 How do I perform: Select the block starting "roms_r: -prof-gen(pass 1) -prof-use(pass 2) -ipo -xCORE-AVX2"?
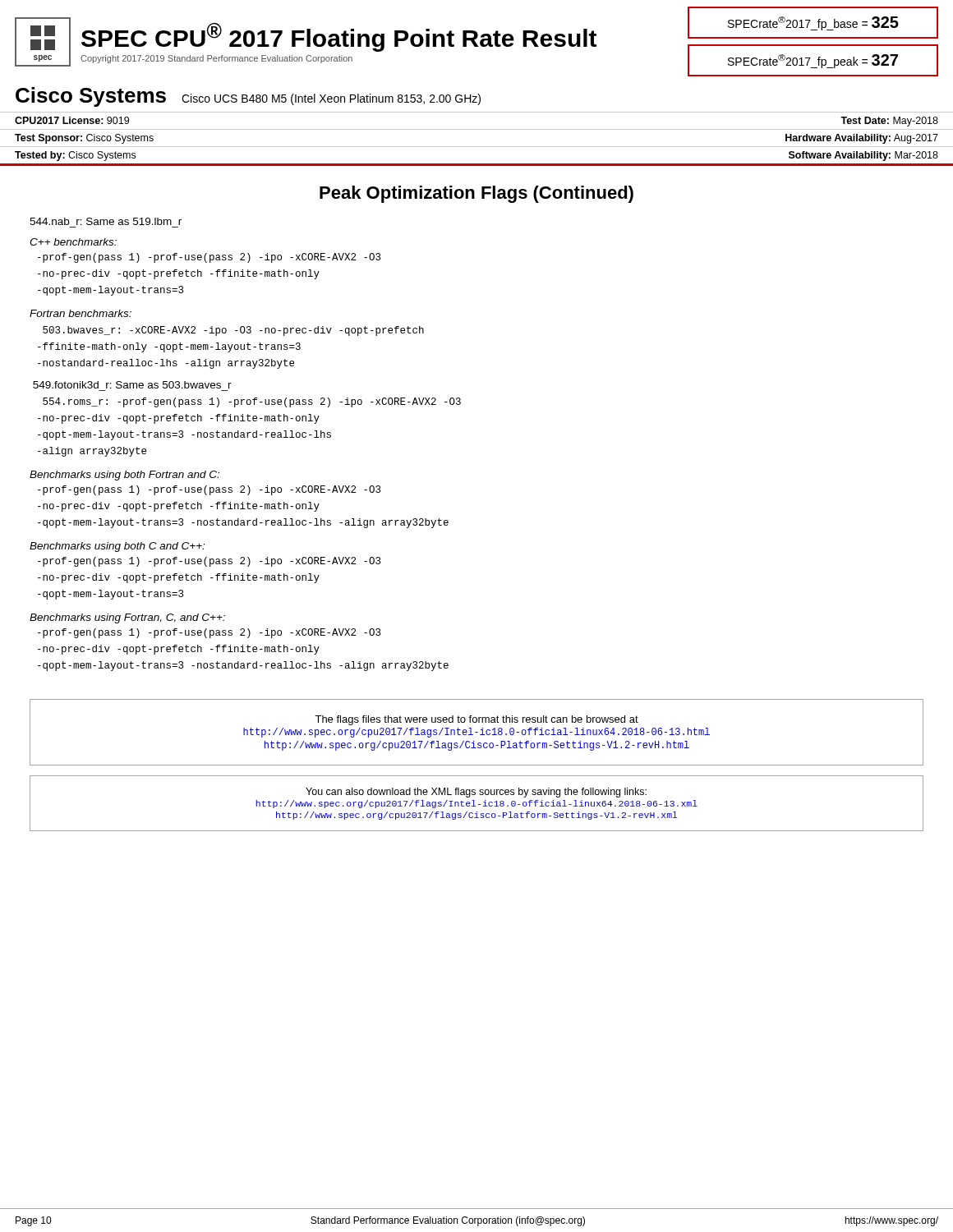249,427
